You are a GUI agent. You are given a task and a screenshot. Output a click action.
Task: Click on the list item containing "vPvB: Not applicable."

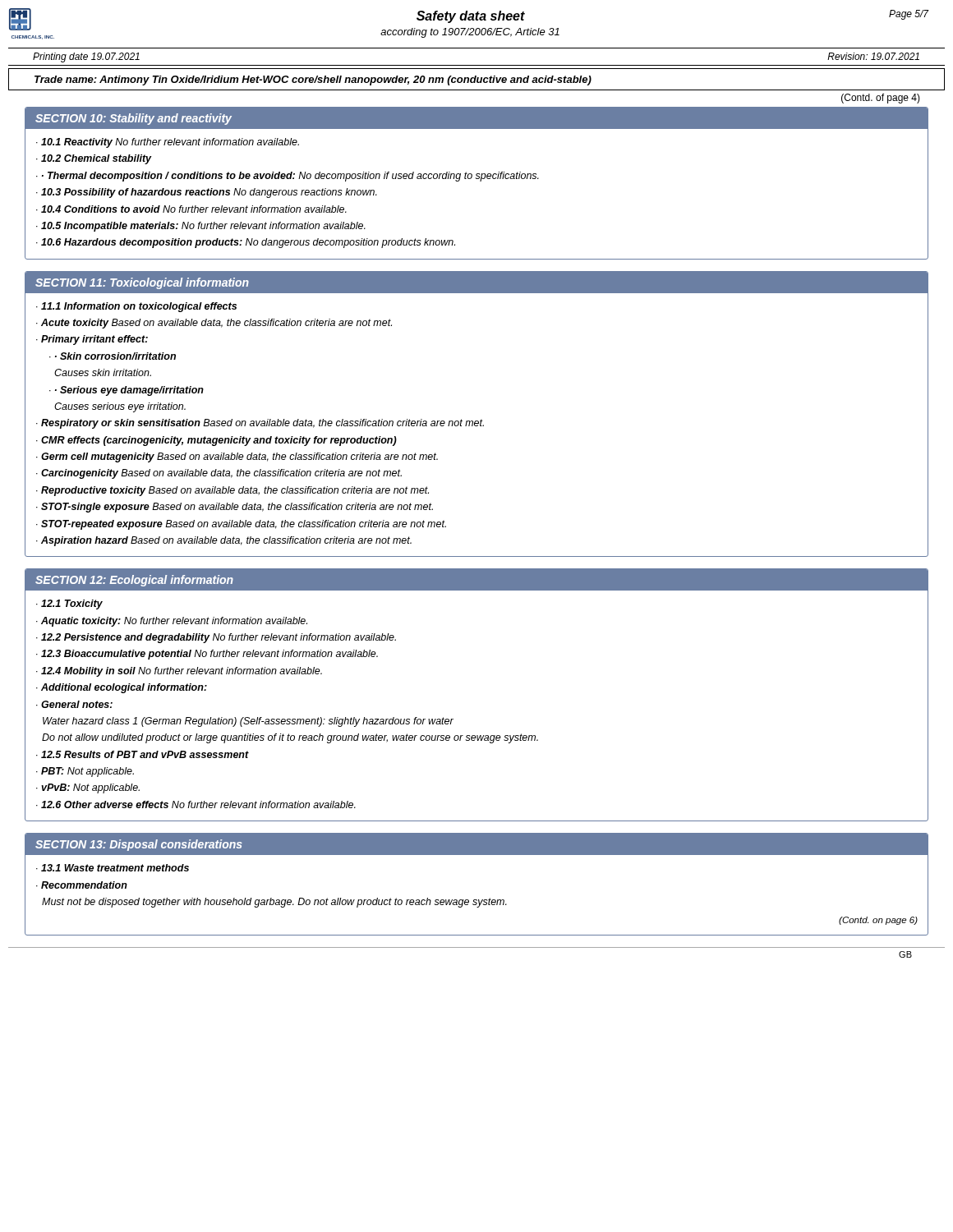click(x=91, y=788)
